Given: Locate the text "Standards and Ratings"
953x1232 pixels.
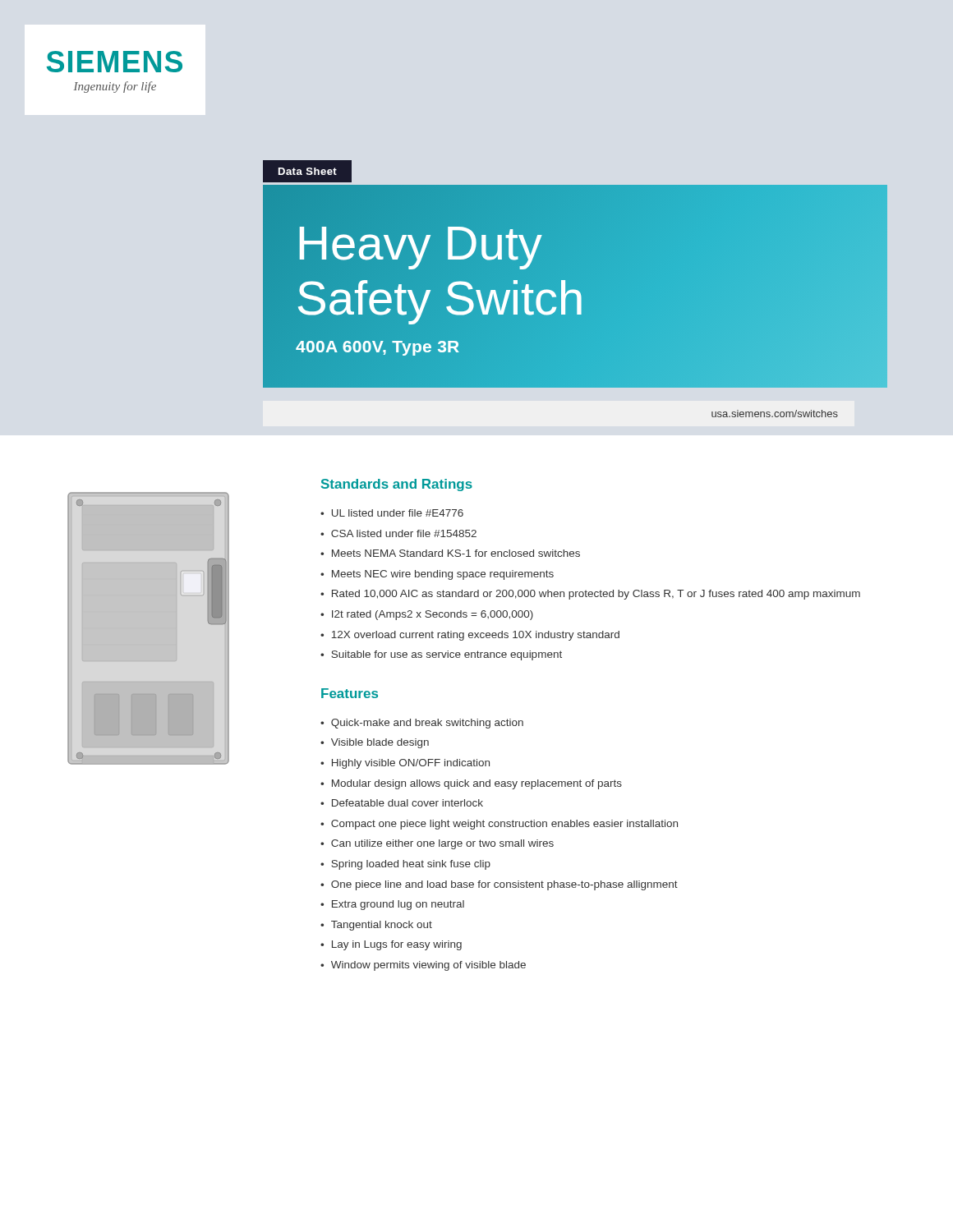Looking at the screenshot, I should pos(396,484).
